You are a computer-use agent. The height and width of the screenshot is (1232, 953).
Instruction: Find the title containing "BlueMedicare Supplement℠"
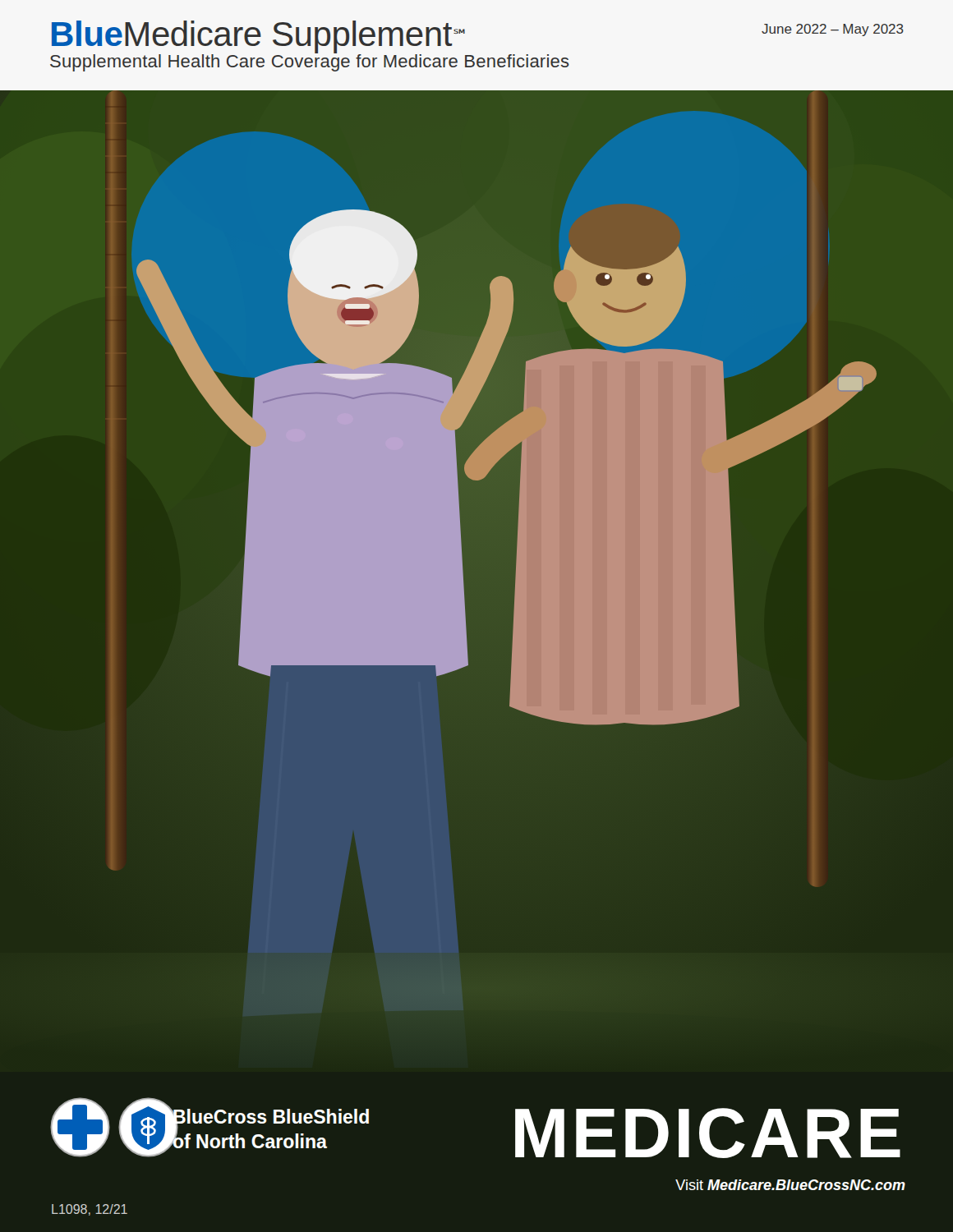pos(259,34)
